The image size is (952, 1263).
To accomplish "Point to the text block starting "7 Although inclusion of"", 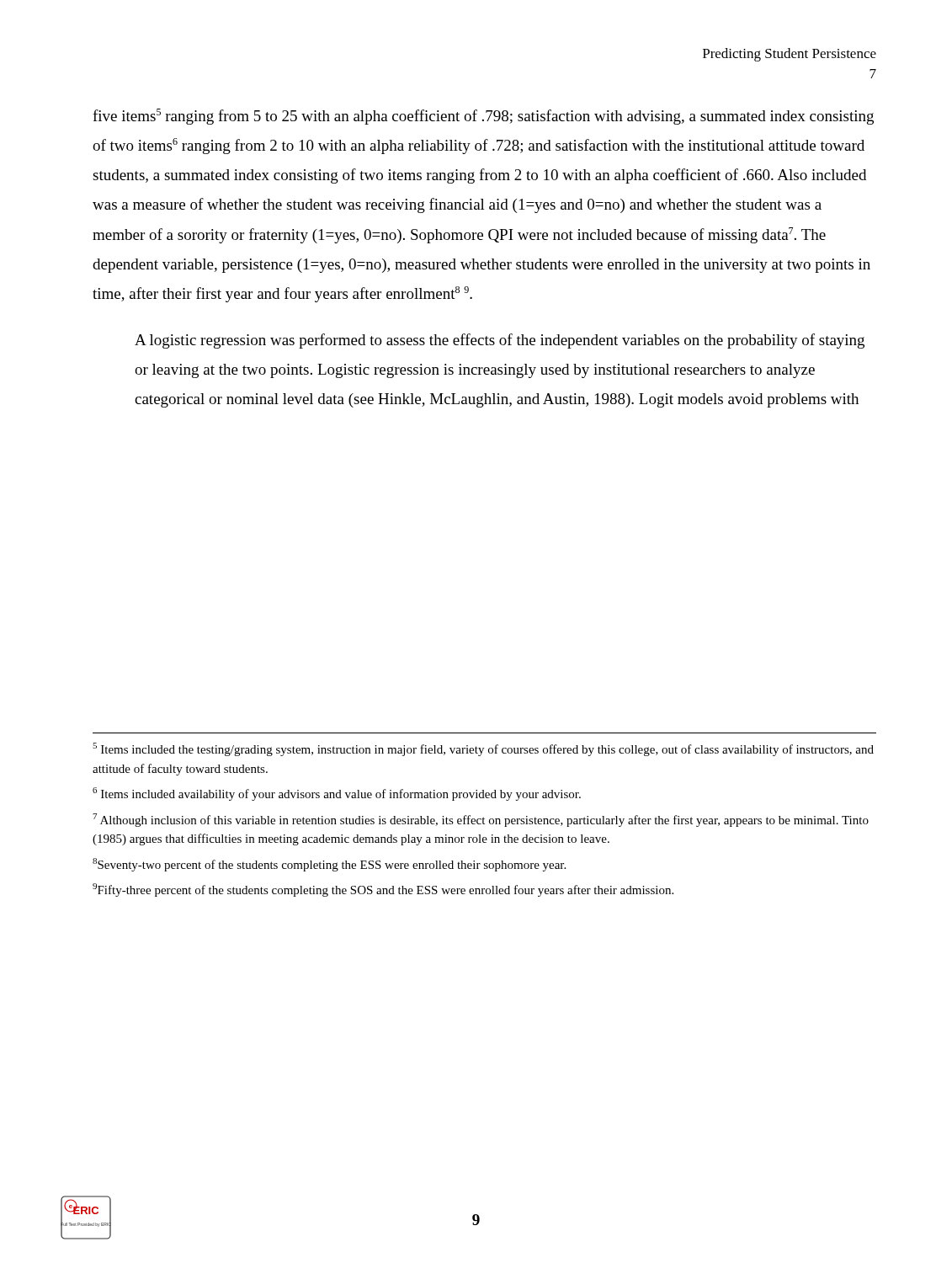I will (x=481, y=828).
